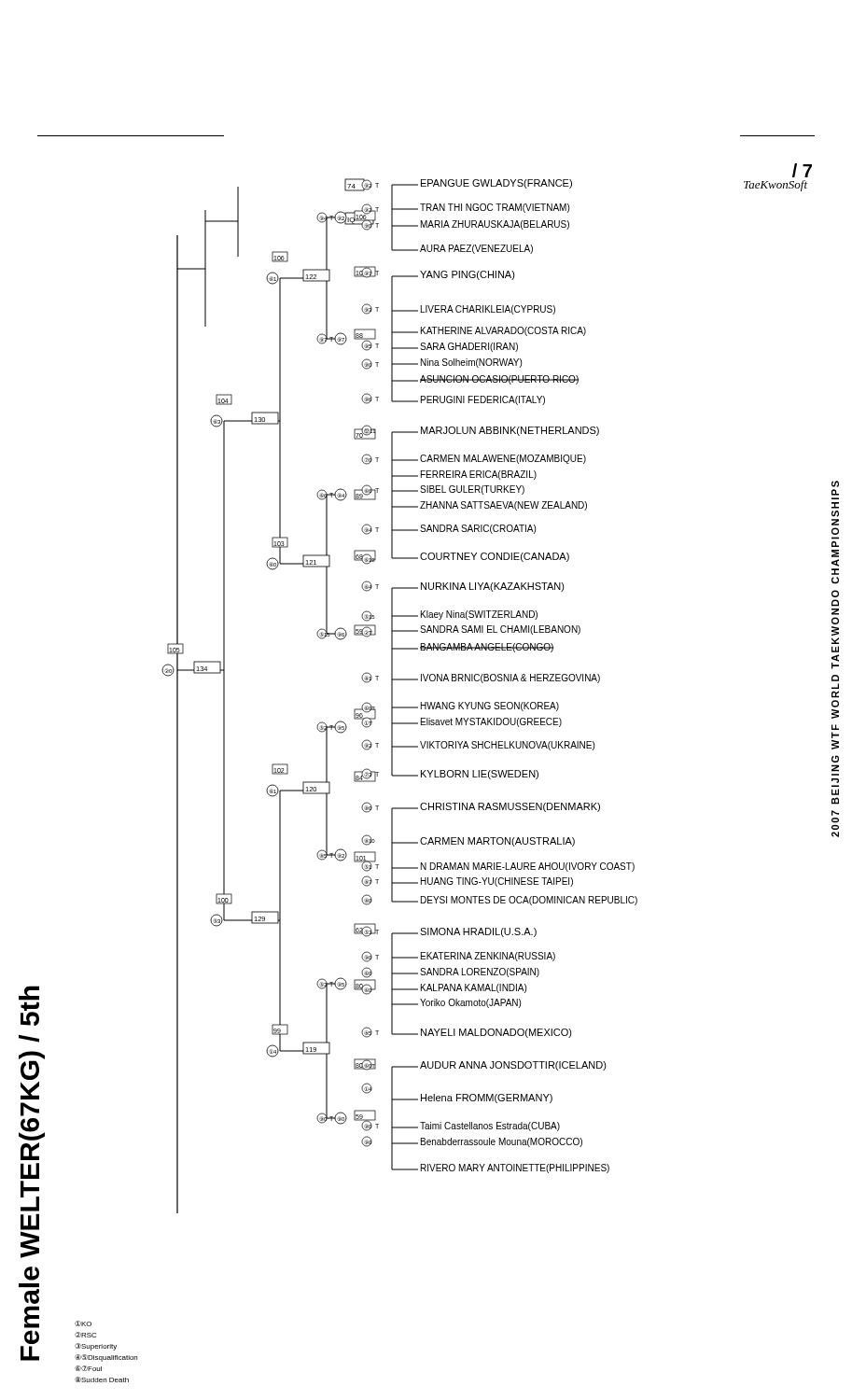Locate a flowchart
The width and height of the screenshot is (852, 1400).
click(x=417, y=742)
